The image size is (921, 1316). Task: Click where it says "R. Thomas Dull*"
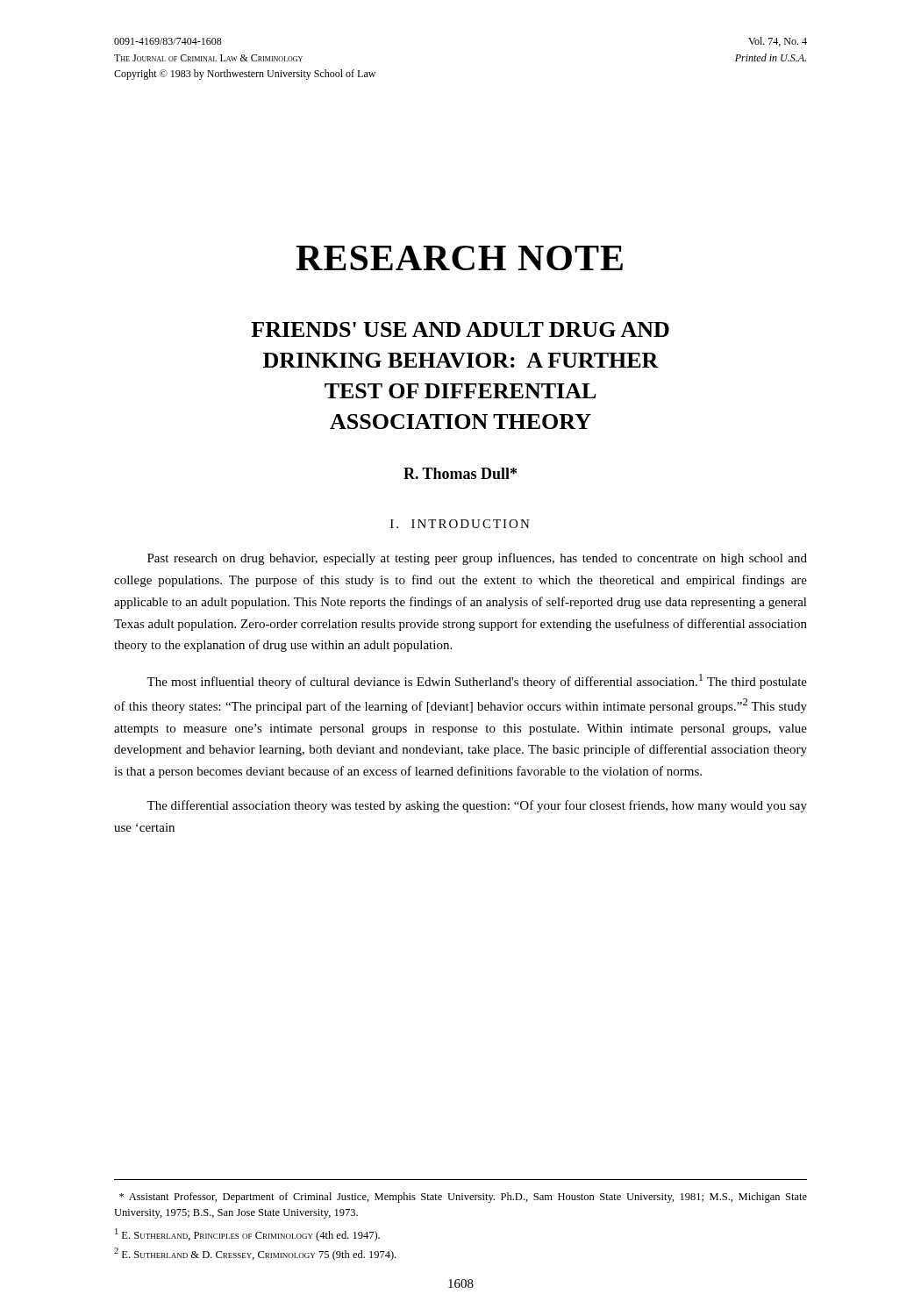coord(460,474)
